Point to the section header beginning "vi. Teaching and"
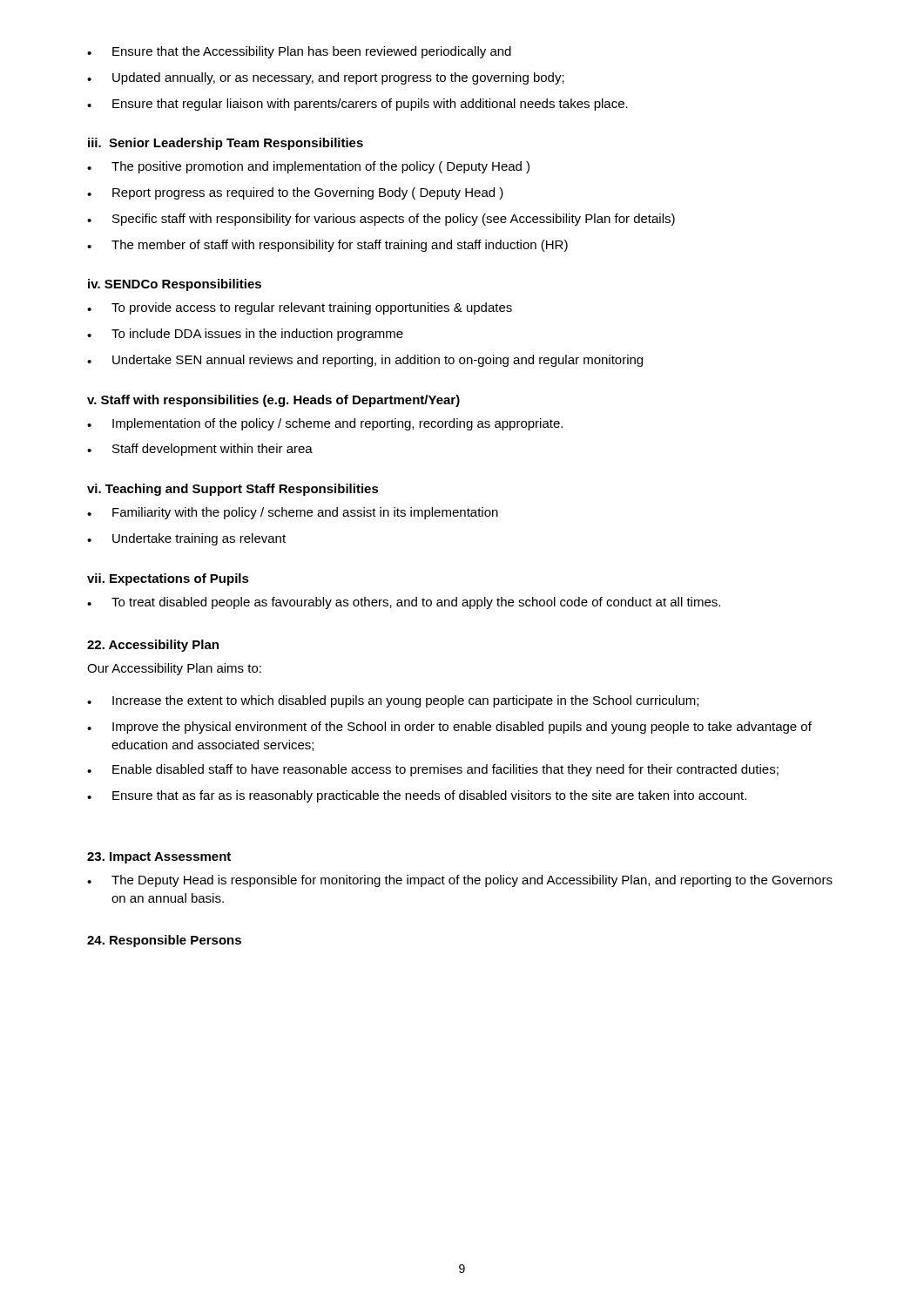The width and height of the screenshot is (924, 1307). point(233,488)
